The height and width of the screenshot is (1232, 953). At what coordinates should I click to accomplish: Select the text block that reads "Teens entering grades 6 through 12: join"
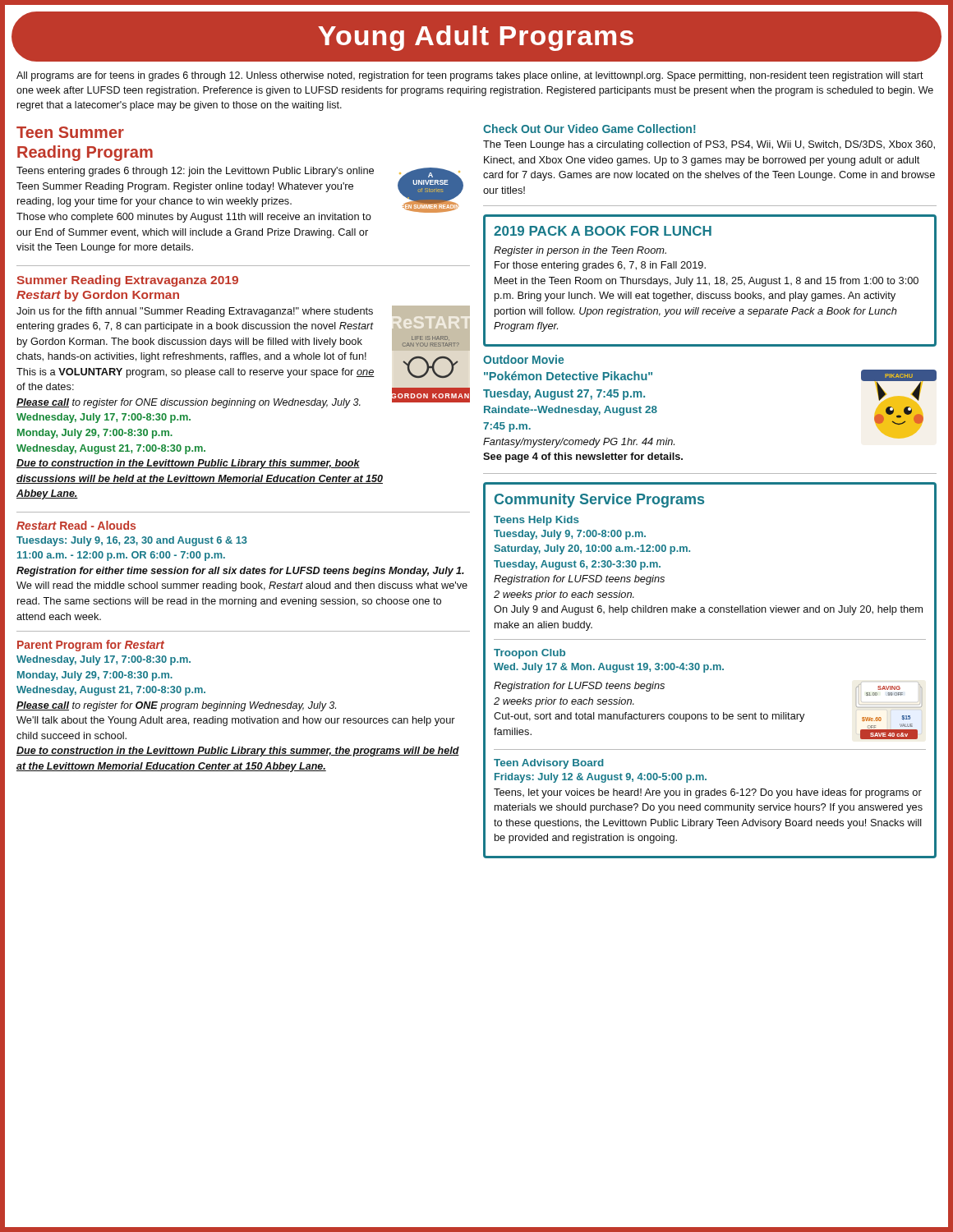pos(195,209)
